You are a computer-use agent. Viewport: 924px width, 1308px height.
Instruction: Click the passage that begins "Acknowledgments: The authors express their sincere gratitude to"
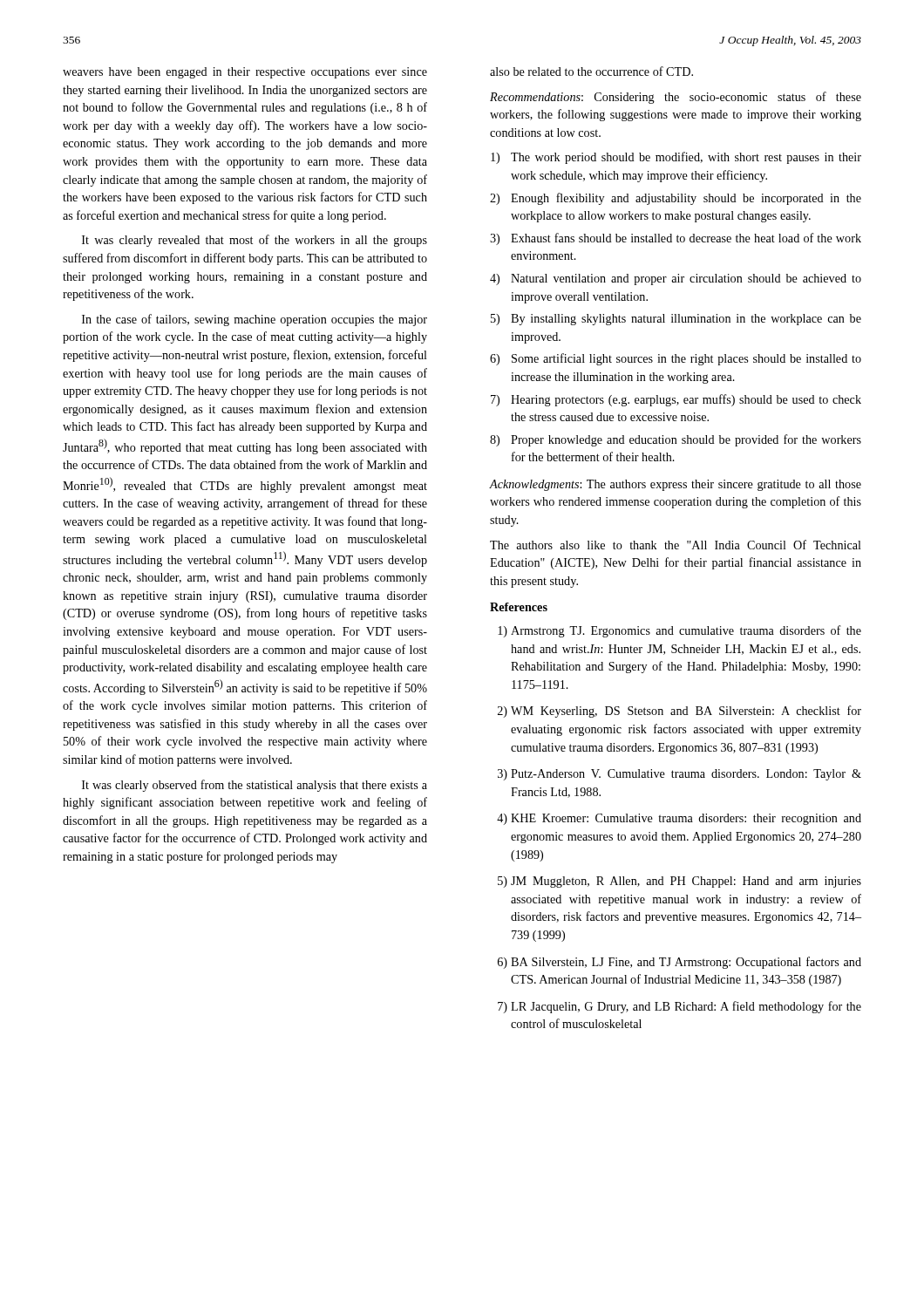[676, 502]
